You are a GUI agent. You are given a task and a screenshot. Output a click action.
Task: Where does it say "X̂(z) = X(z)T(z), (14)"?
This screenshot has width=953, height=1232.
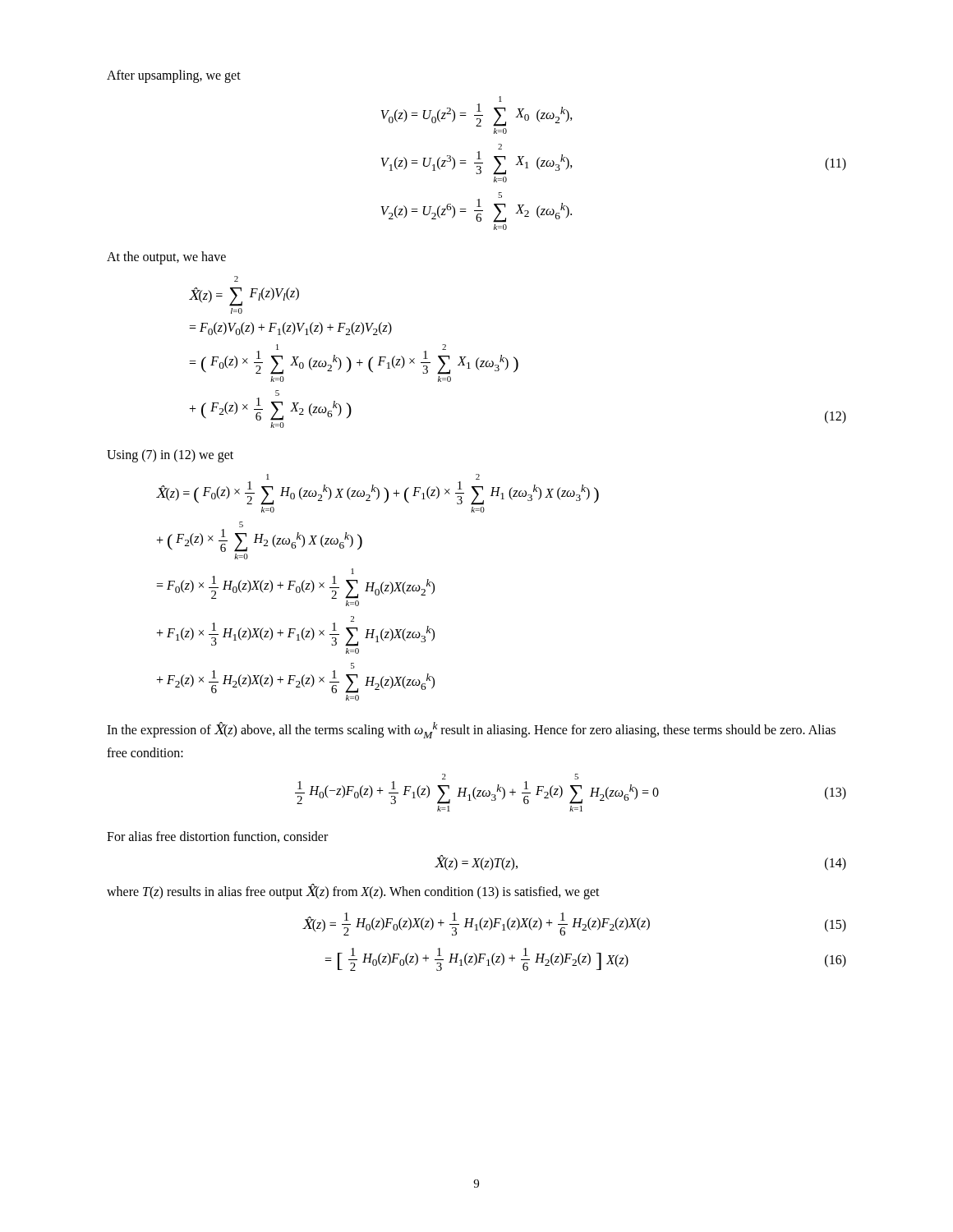476,863
